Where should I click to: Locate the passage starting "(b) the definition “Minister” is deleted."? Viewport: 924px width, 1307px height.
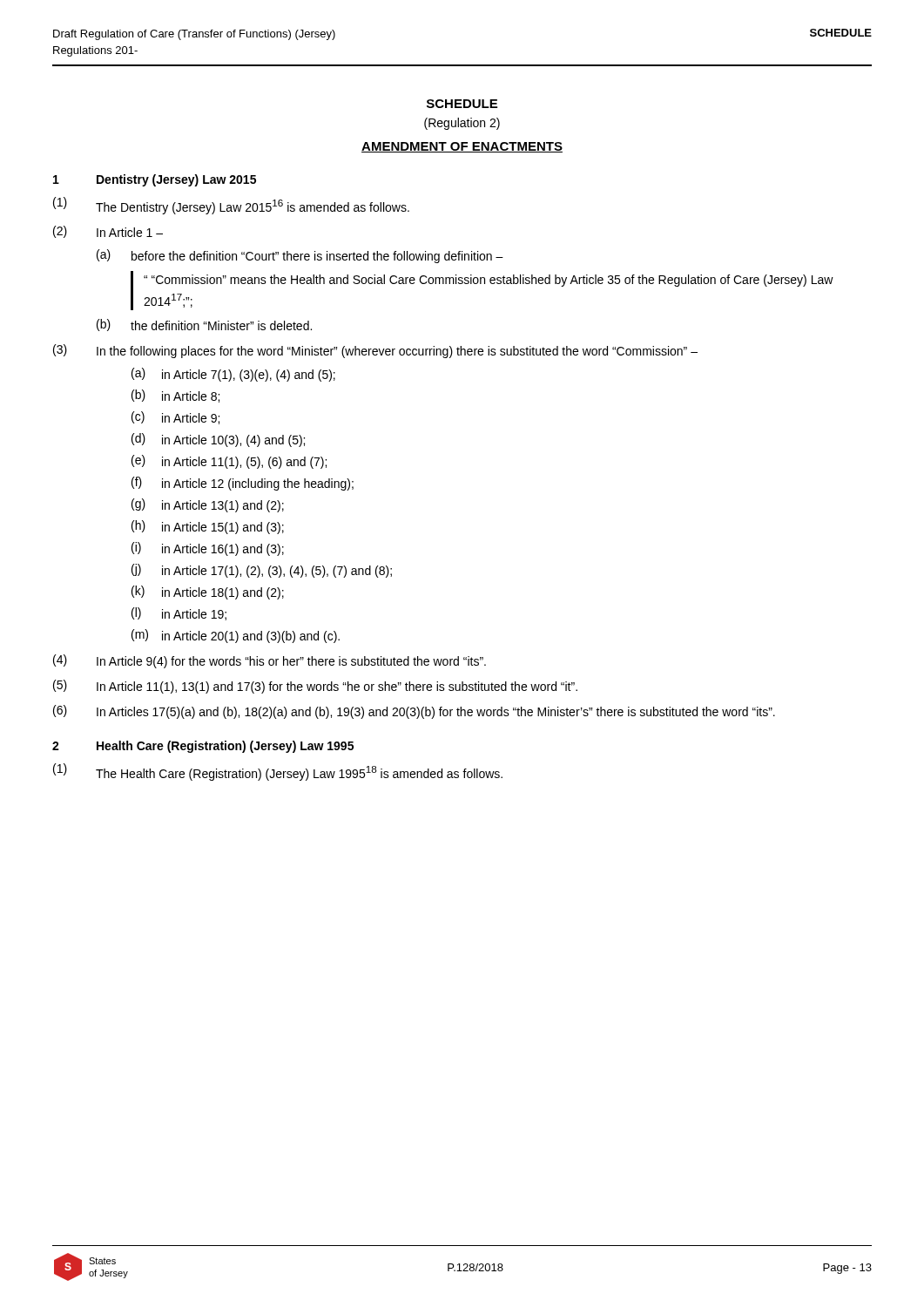[x=204, y=325]
